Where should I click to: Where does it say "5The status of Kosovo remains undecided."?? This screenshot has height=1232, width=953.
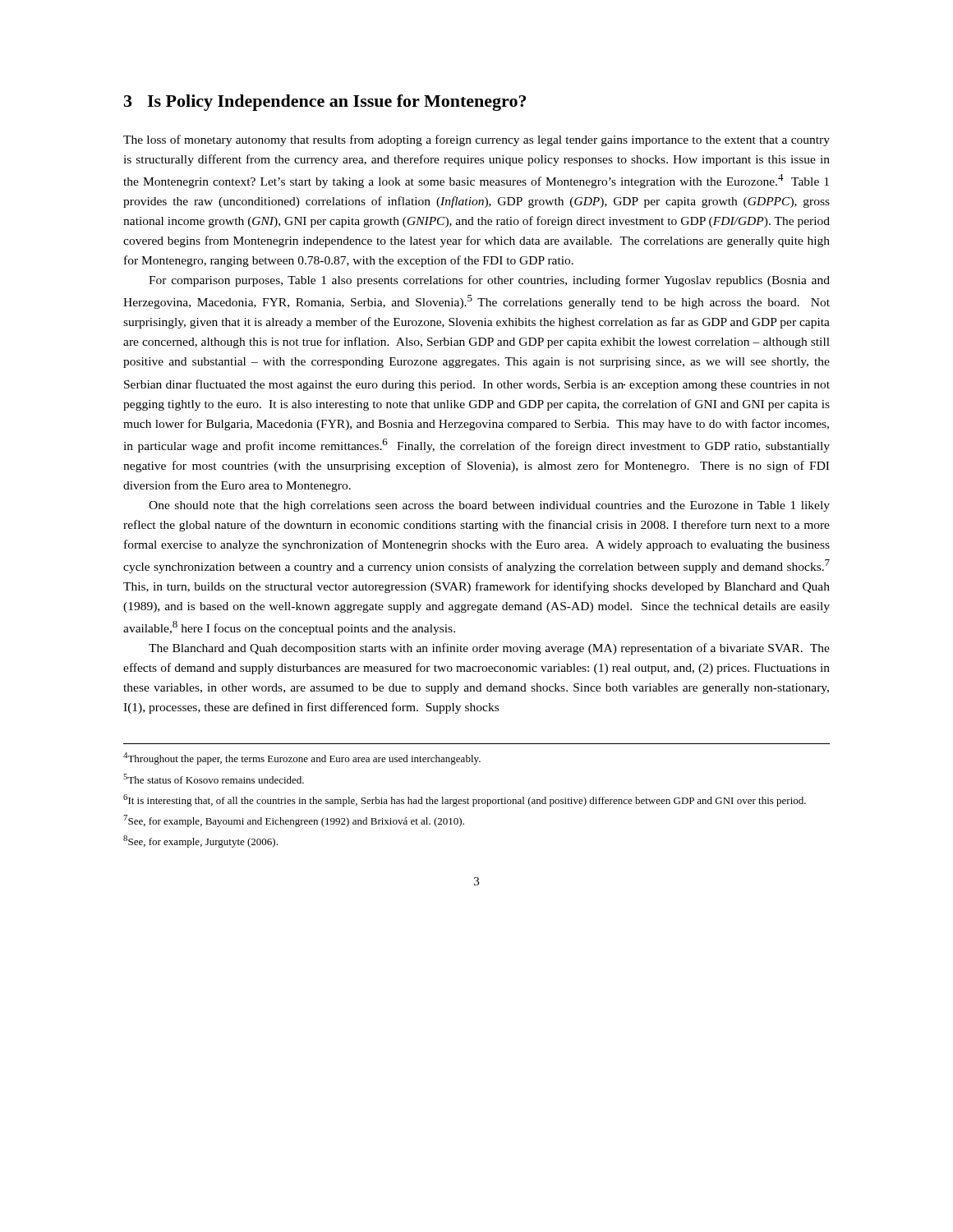[214, 778]
